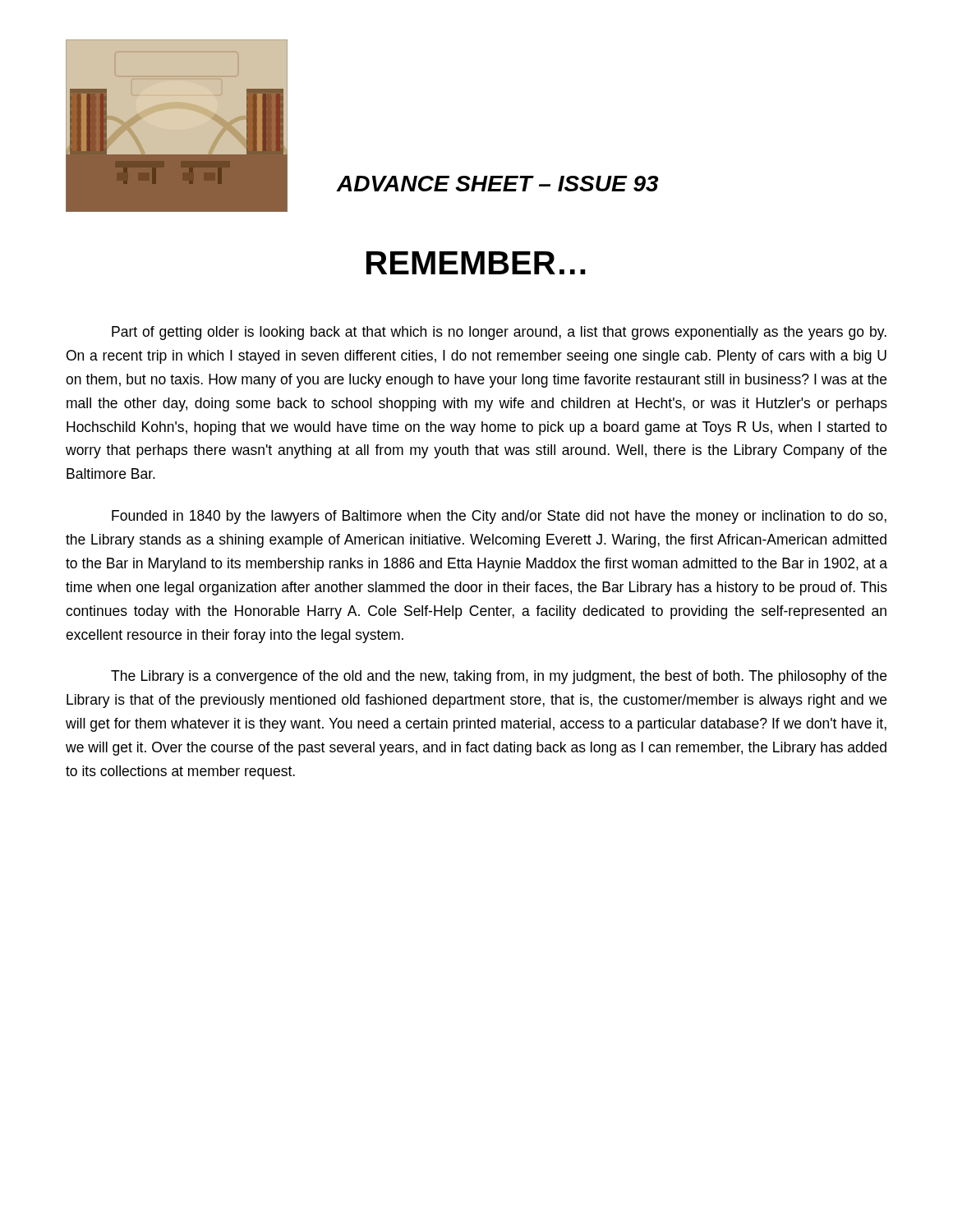Where is the passage that starts "The Library is a"?
The height and width of the screenshot is (1232, 953).
(x=476, y=724)
